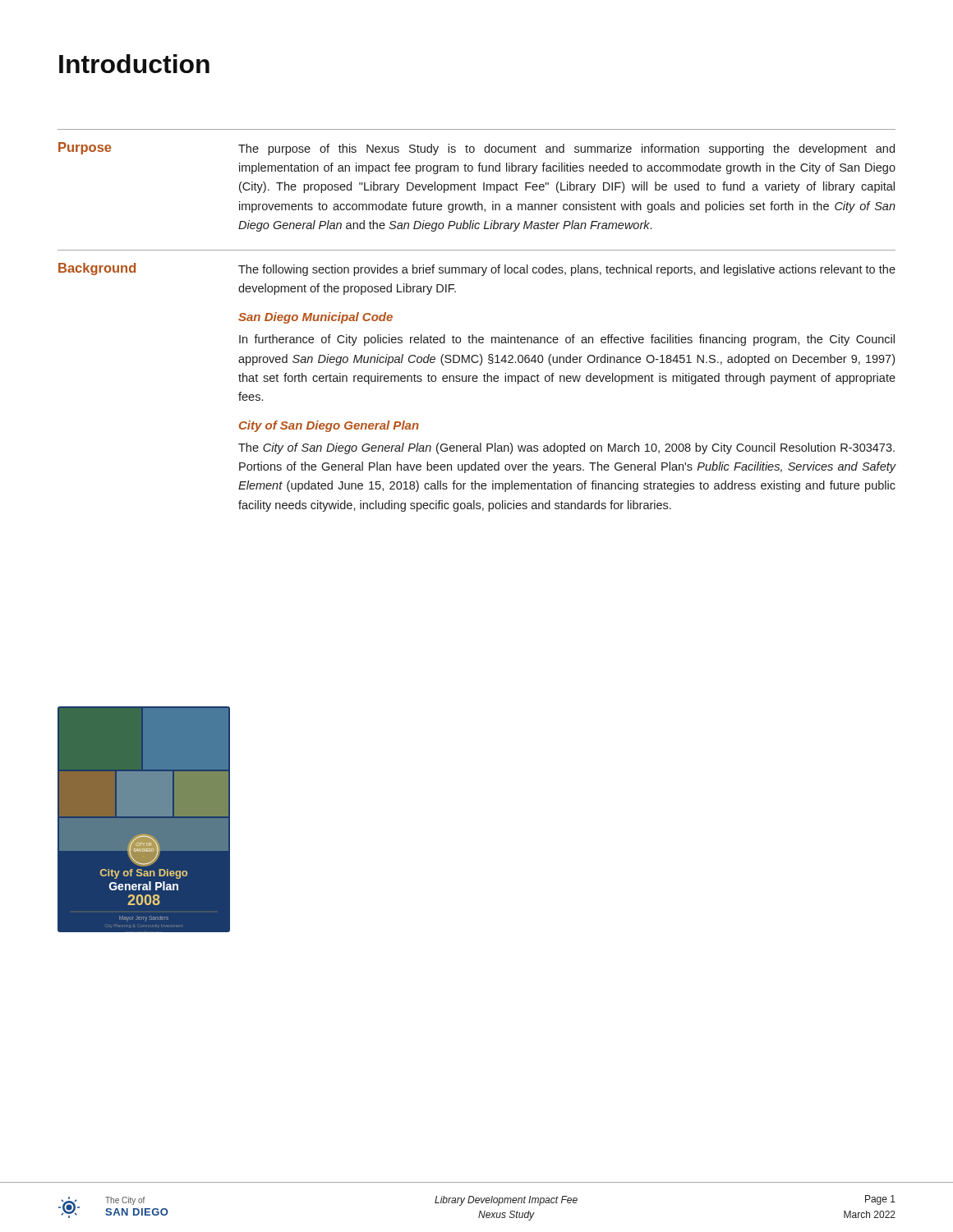Where does it say "City of San Diego General Plan"?

click(329, 426)
